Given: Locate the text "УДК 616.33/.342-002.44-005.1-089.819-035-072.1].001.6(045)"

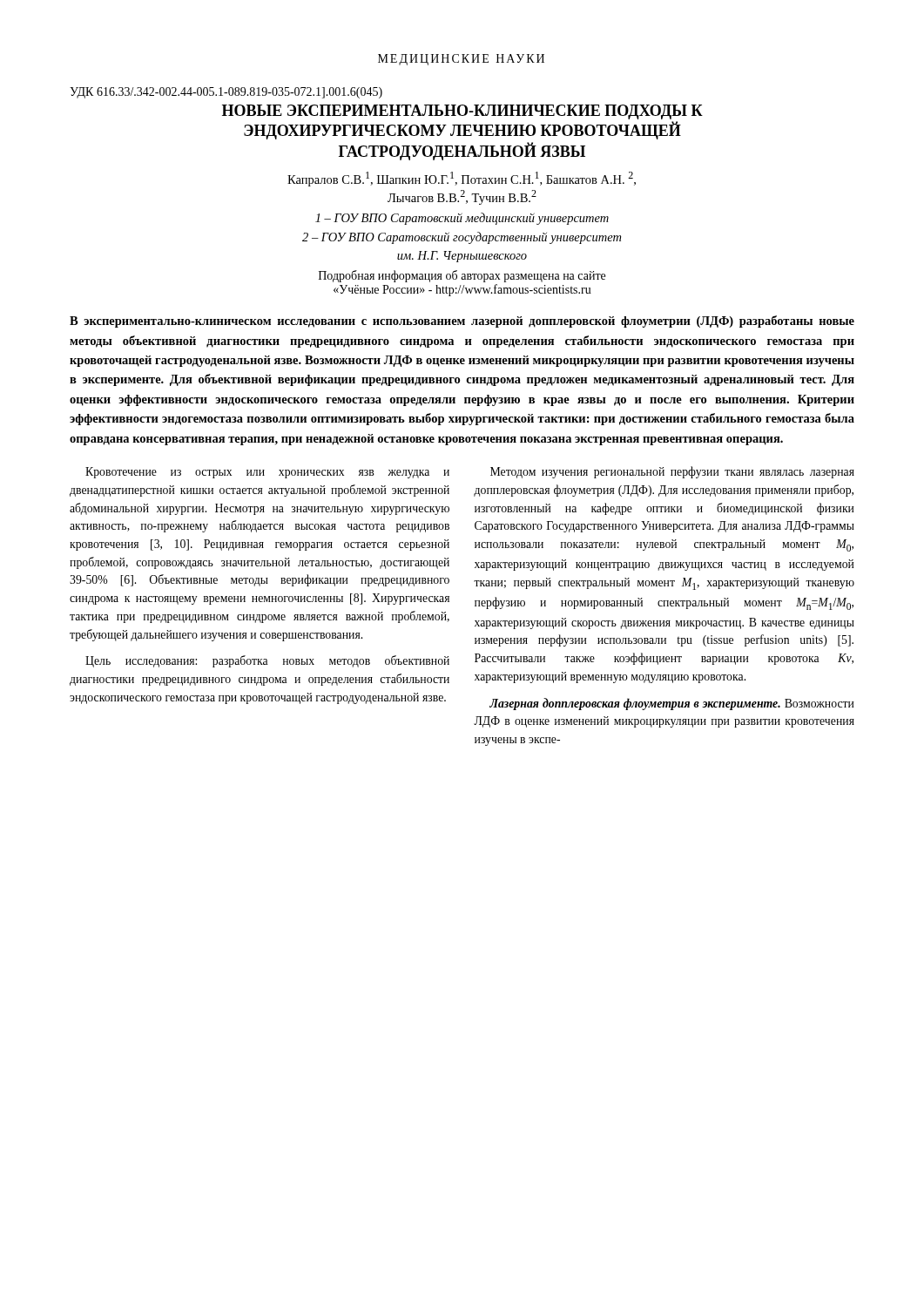Looking at the screenshot, I should (x=226, y=92).
